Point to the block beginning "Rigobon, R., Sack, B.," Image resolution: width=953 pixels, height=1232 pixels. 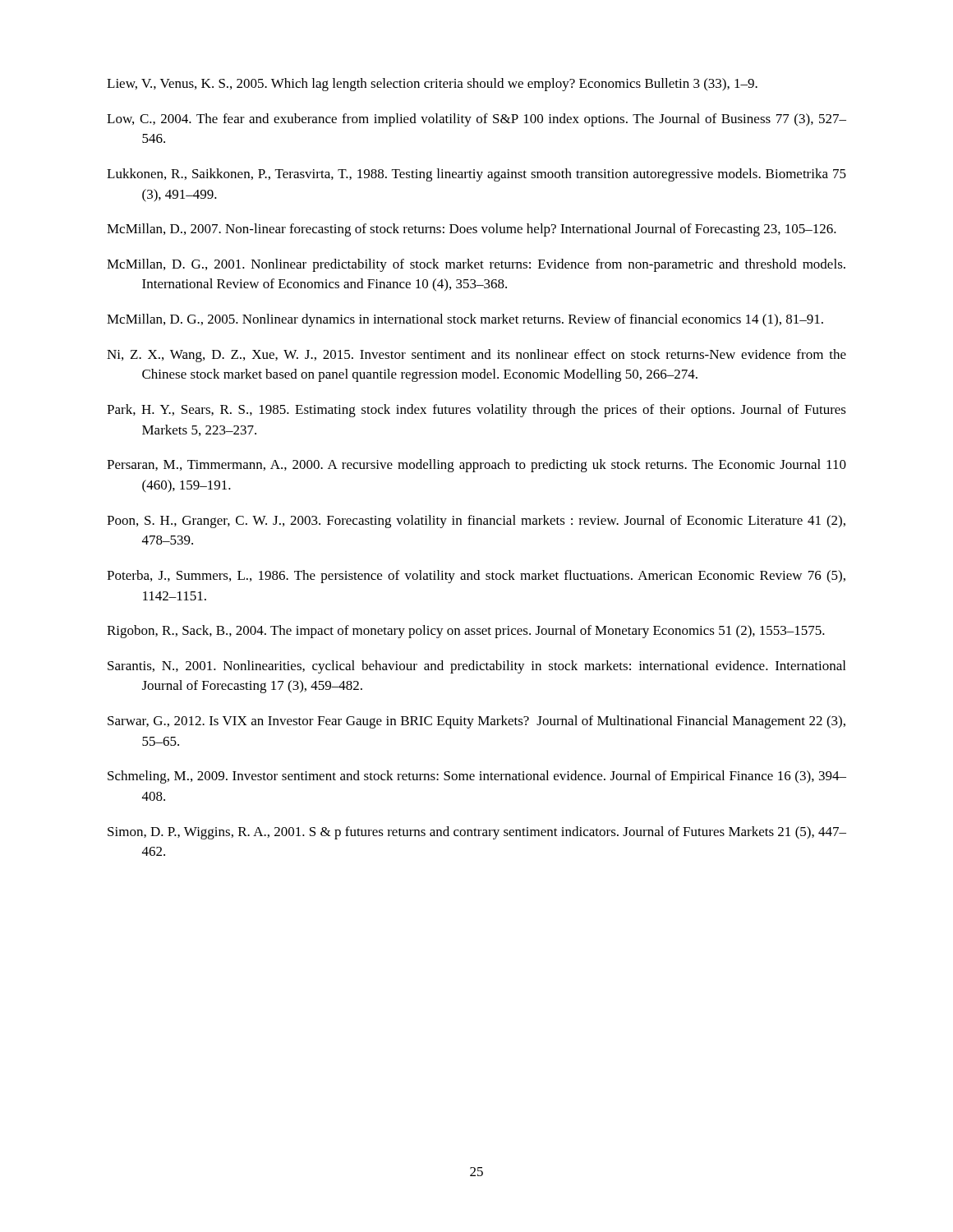click(x=466, y=630)
